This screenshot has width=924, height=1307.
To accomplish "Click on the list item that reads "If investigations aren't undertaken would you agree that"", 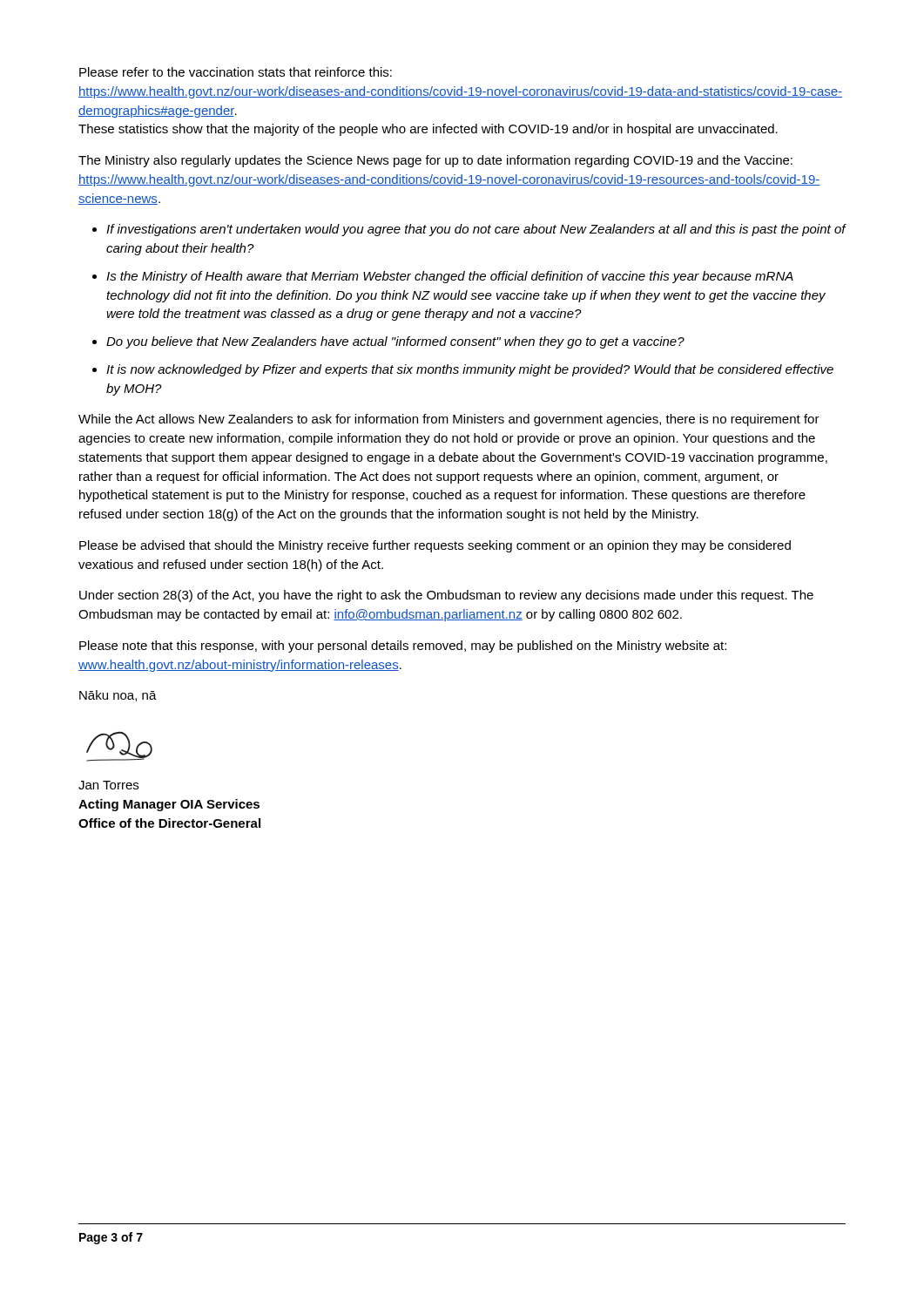I will click(476, 239).
